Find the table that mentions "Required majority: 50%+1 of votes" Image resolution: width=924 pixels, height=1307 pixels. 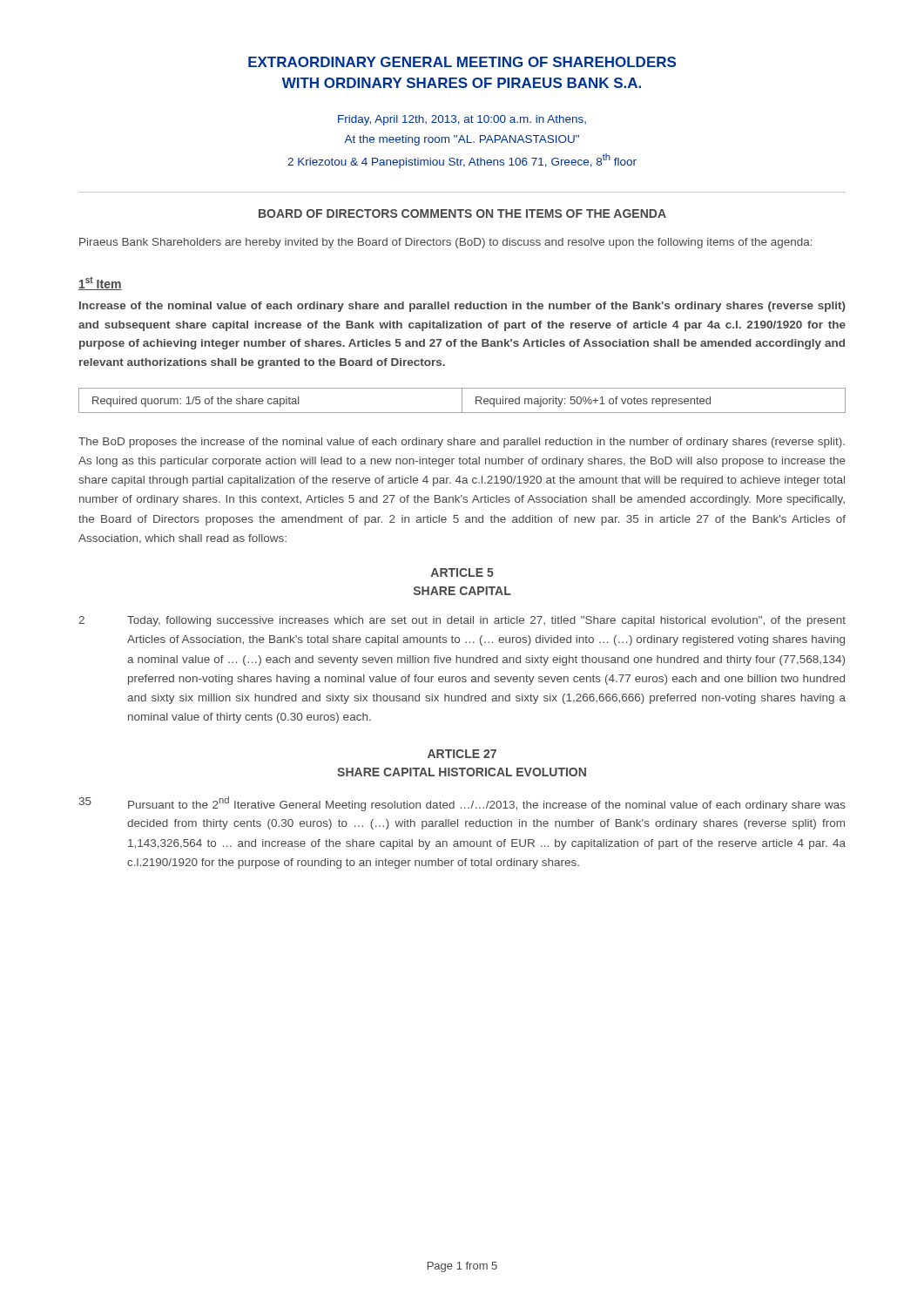(x=462, y=400)
